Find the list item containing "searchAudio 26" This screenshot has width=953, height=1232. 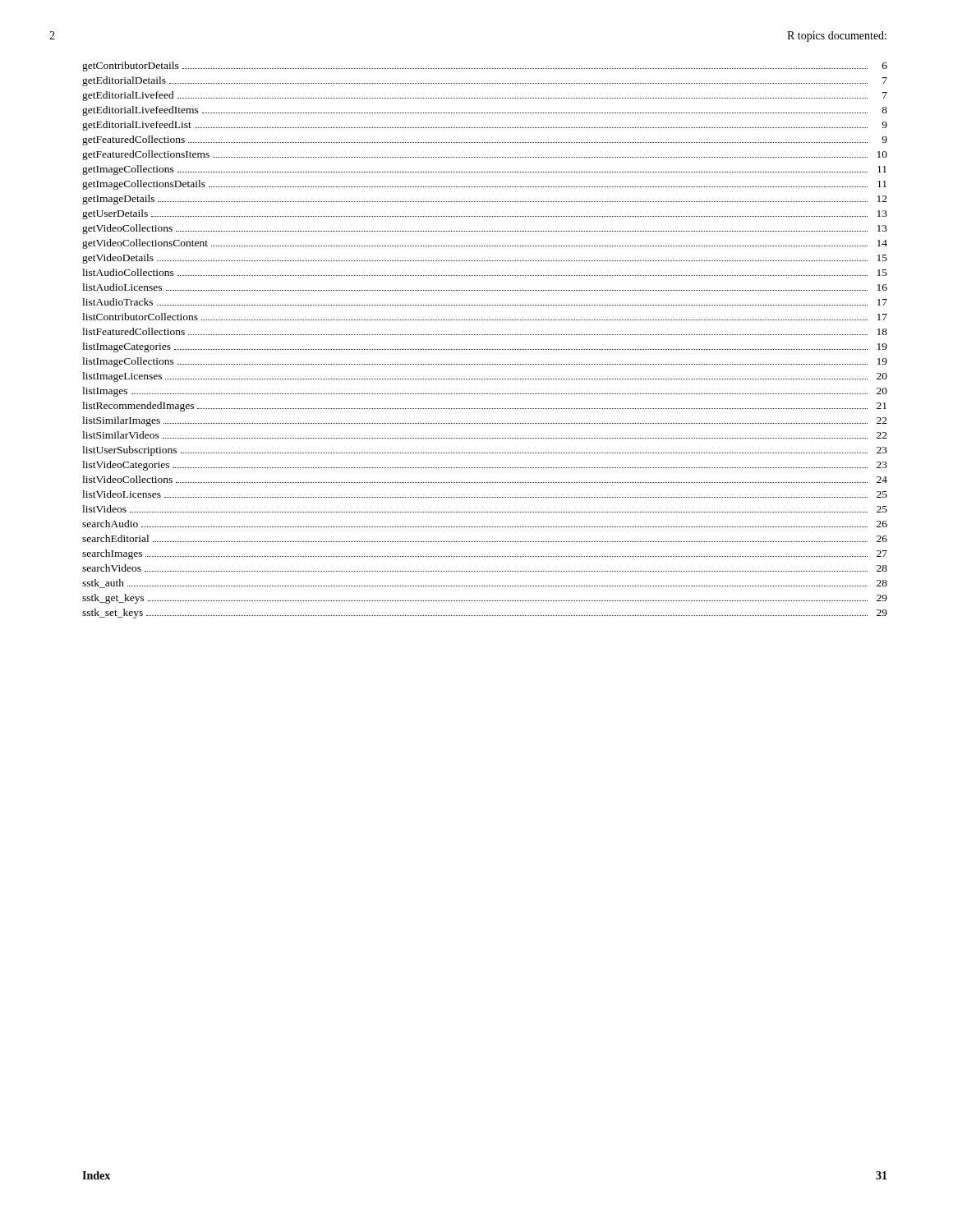click(485, 524)
